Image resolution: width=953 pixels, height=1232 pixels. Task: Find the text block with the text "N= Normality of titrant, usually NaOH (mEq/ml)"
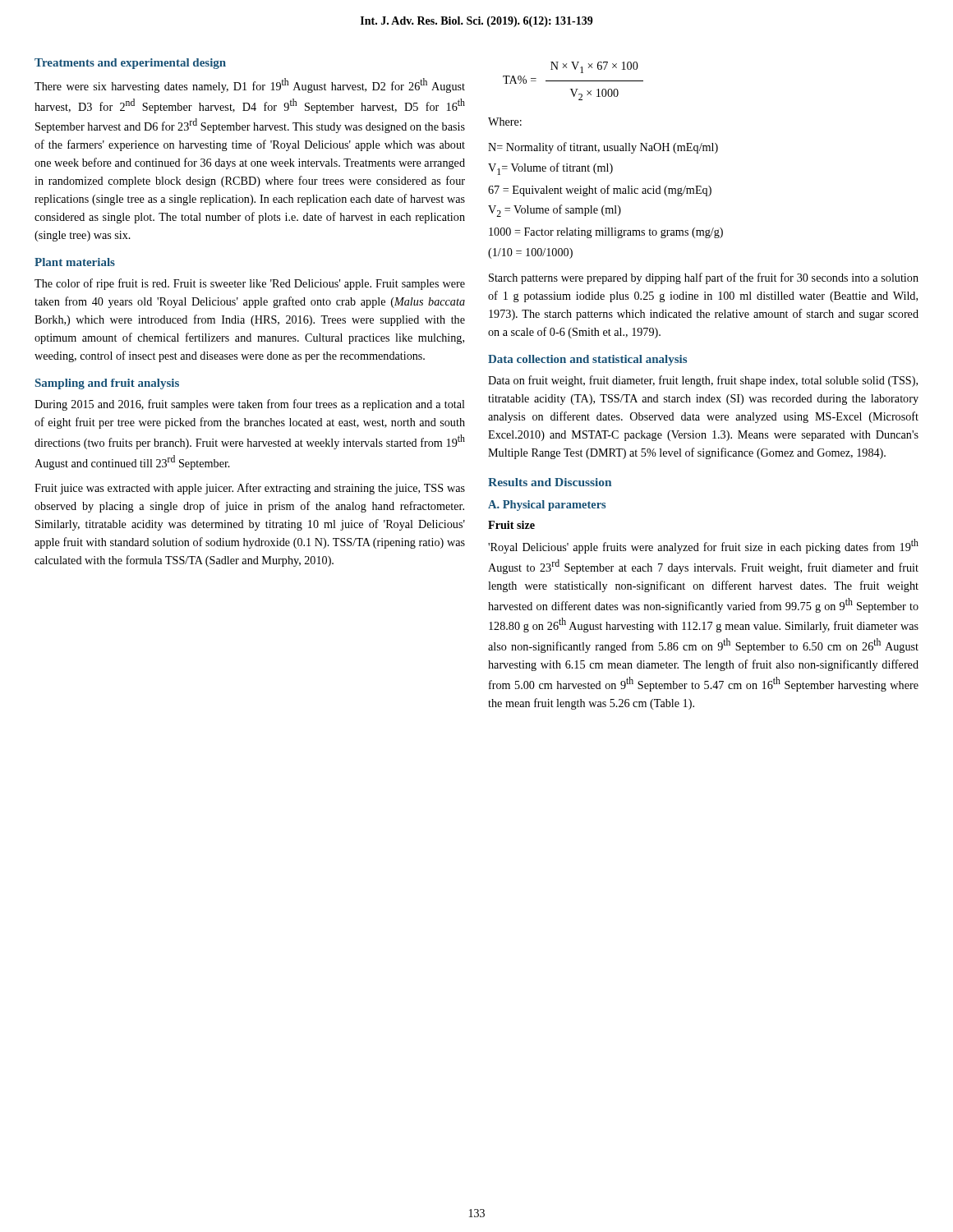click(606, 200)
